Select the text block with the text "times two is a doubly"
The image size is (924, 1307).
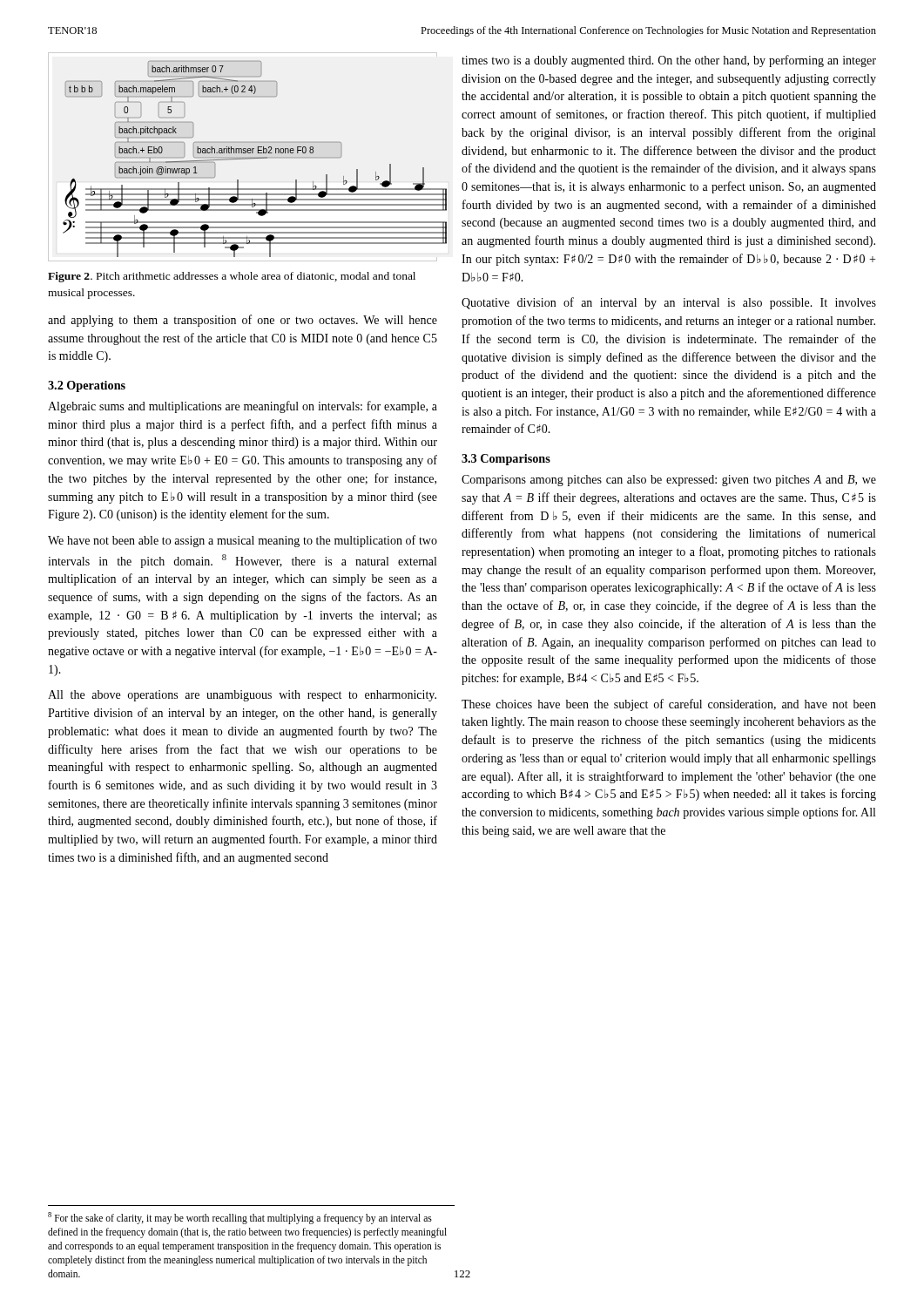tap(669, 169)
